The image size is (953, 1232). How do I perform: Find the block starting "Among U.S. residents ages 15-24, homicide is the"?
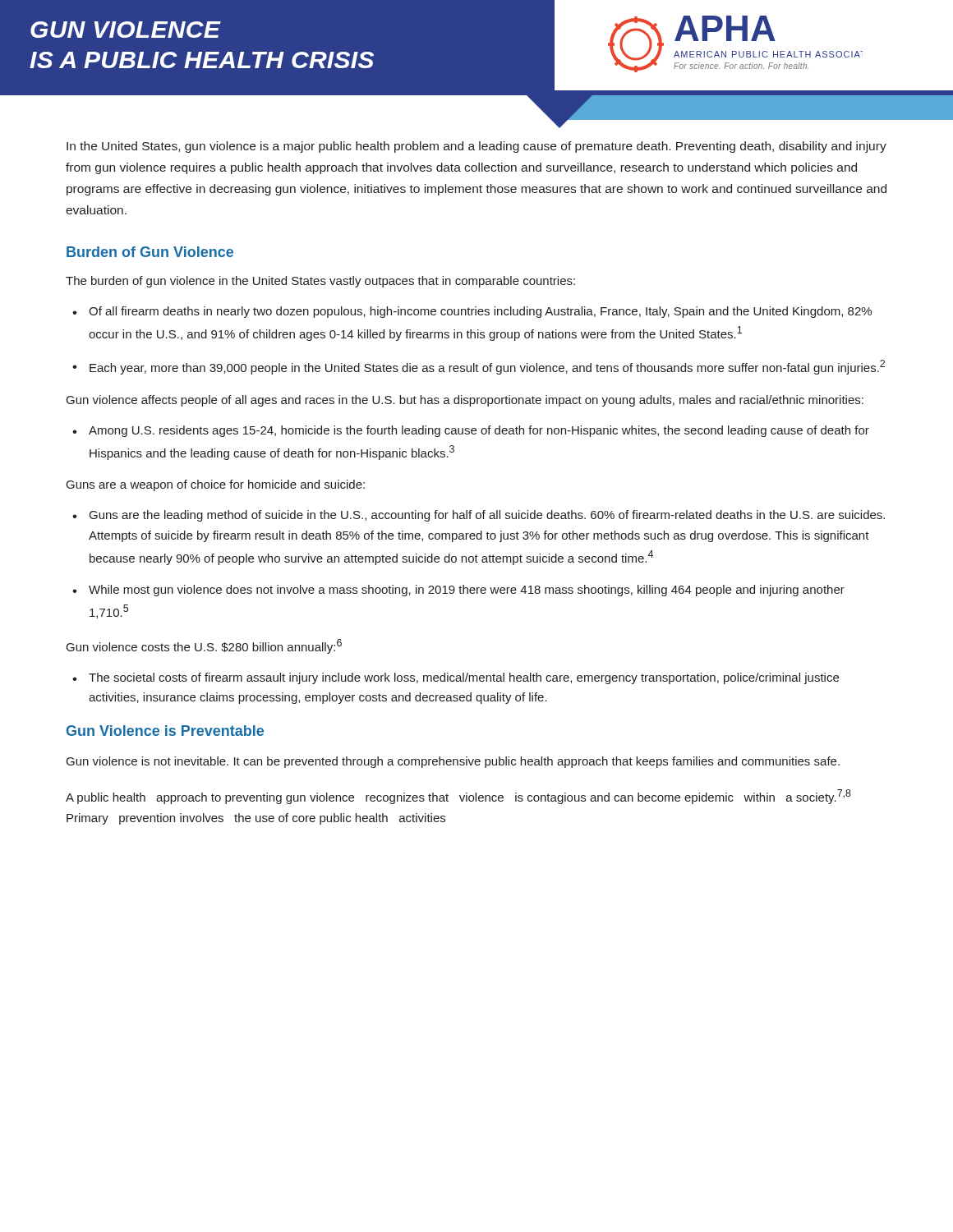(x=479, y=441)
